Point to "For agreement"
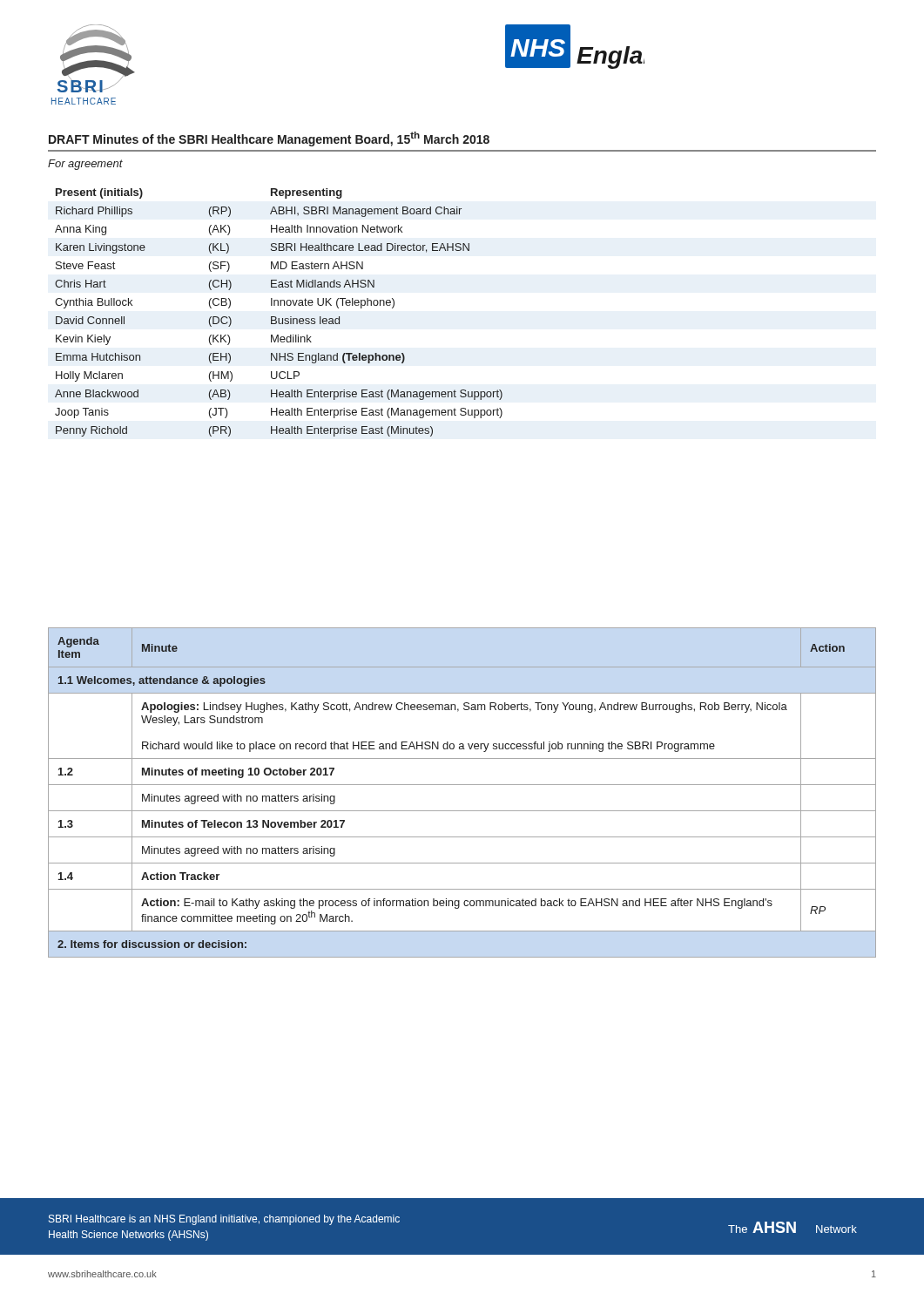924x1307 pixels. pos(85,163)
